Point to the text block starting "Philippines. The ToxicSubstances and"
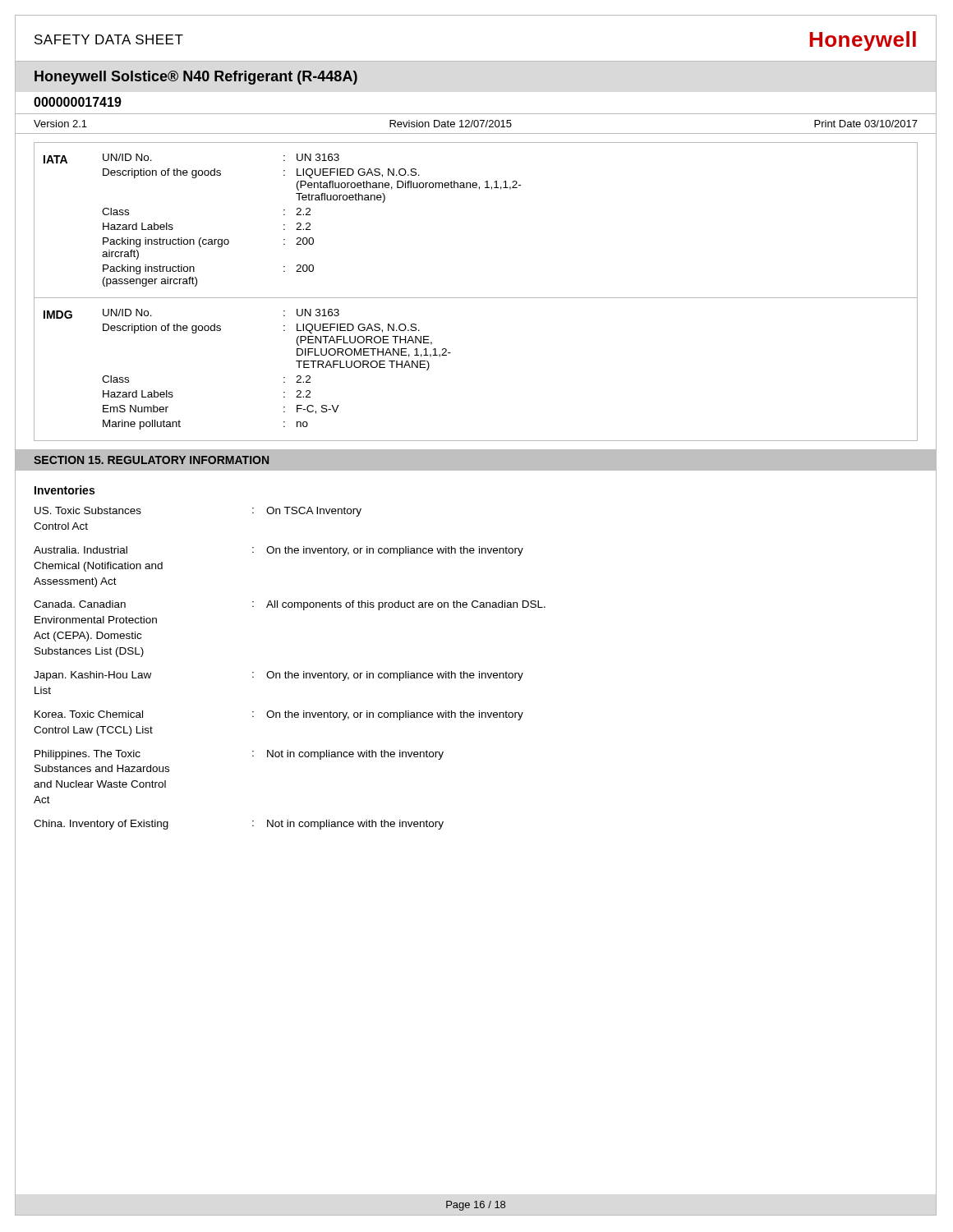The image size is (953, 1232). coord(84,754)
